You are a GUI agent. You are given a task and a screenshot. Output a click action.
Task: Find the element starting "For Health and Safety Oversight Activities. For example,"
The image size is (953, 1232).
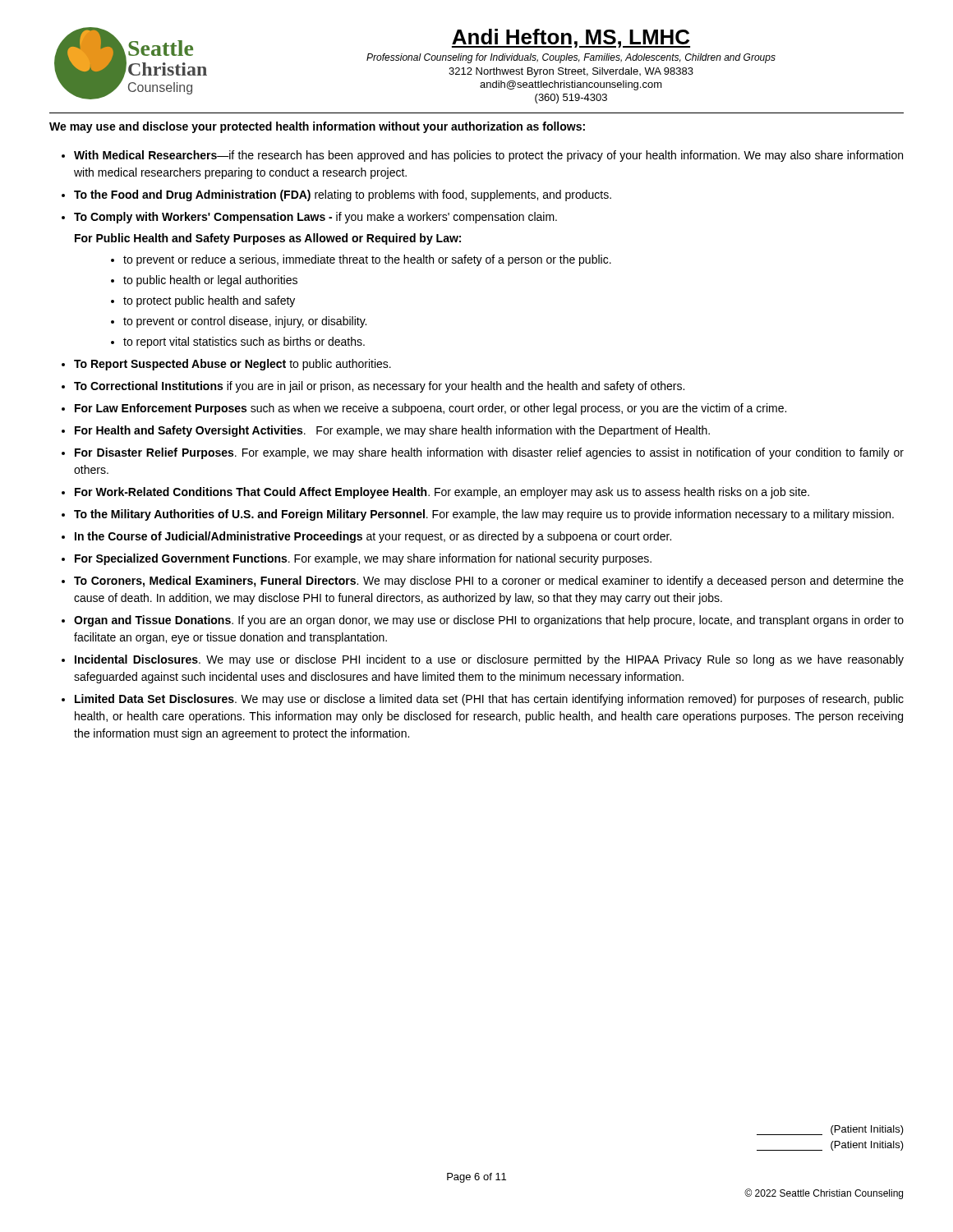[392, 431]
